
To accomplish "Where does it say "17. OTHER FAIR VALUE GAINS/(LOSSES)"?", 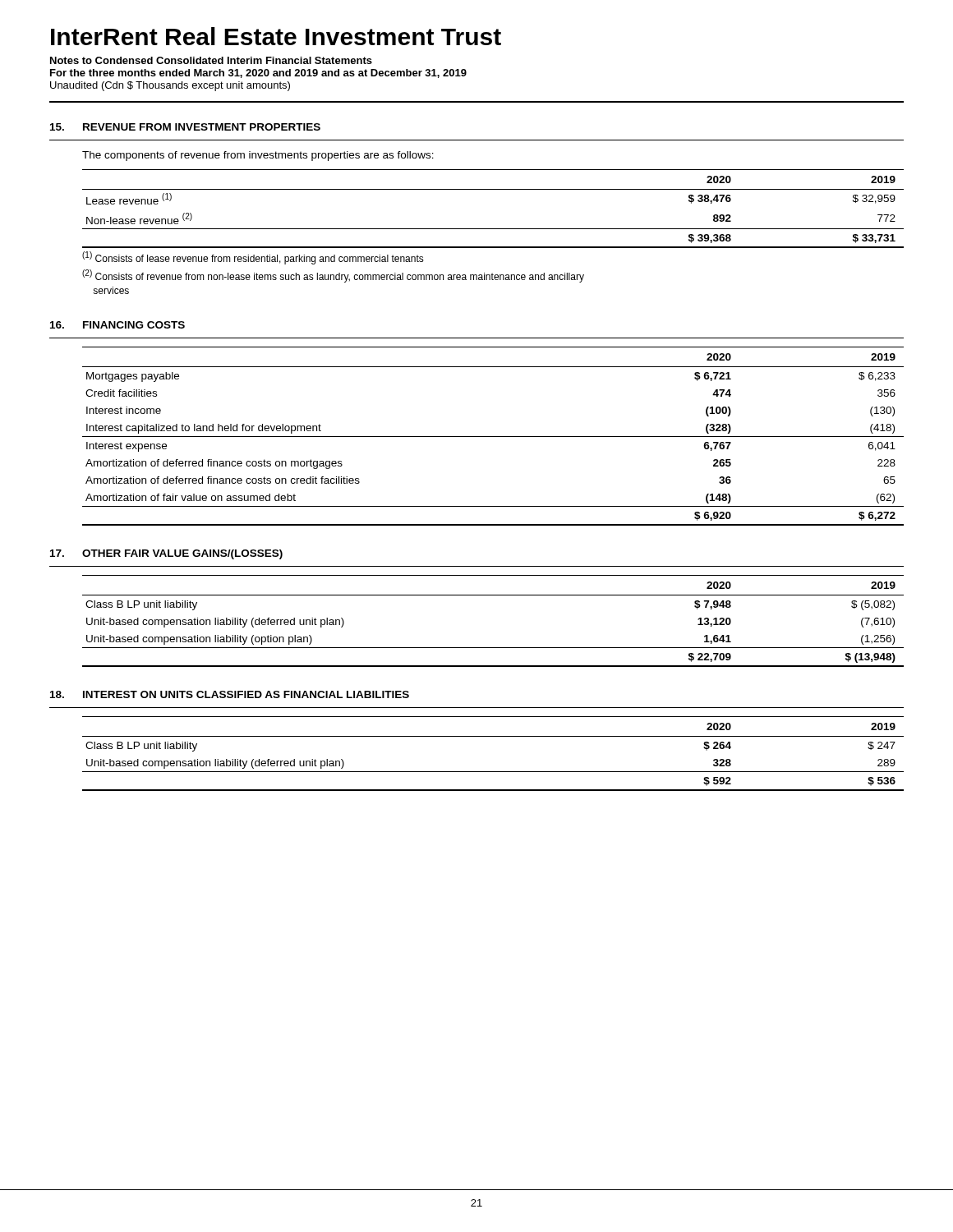I will point(166,554).
